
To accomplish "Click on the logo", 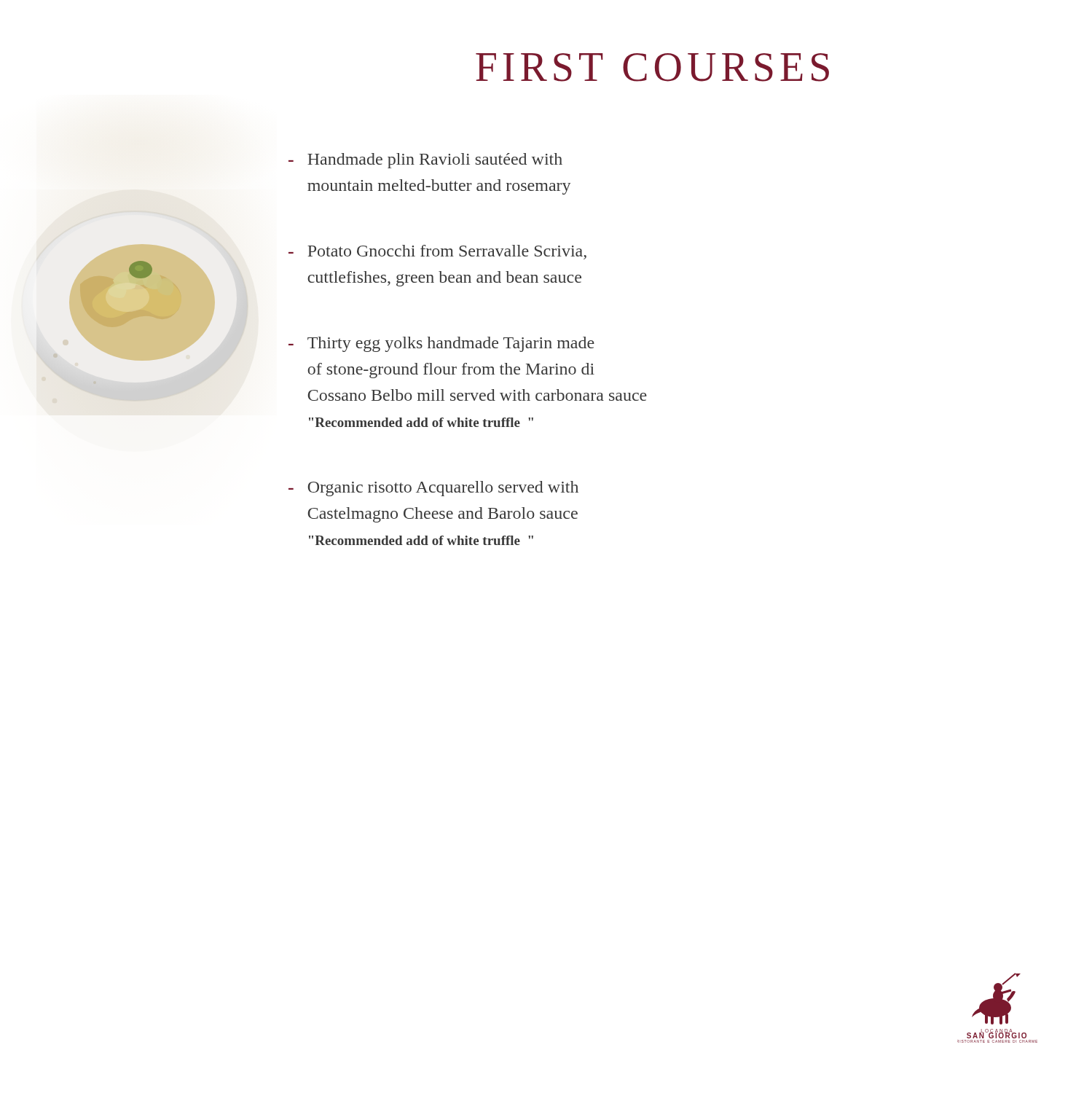I will pos(997,1008).
